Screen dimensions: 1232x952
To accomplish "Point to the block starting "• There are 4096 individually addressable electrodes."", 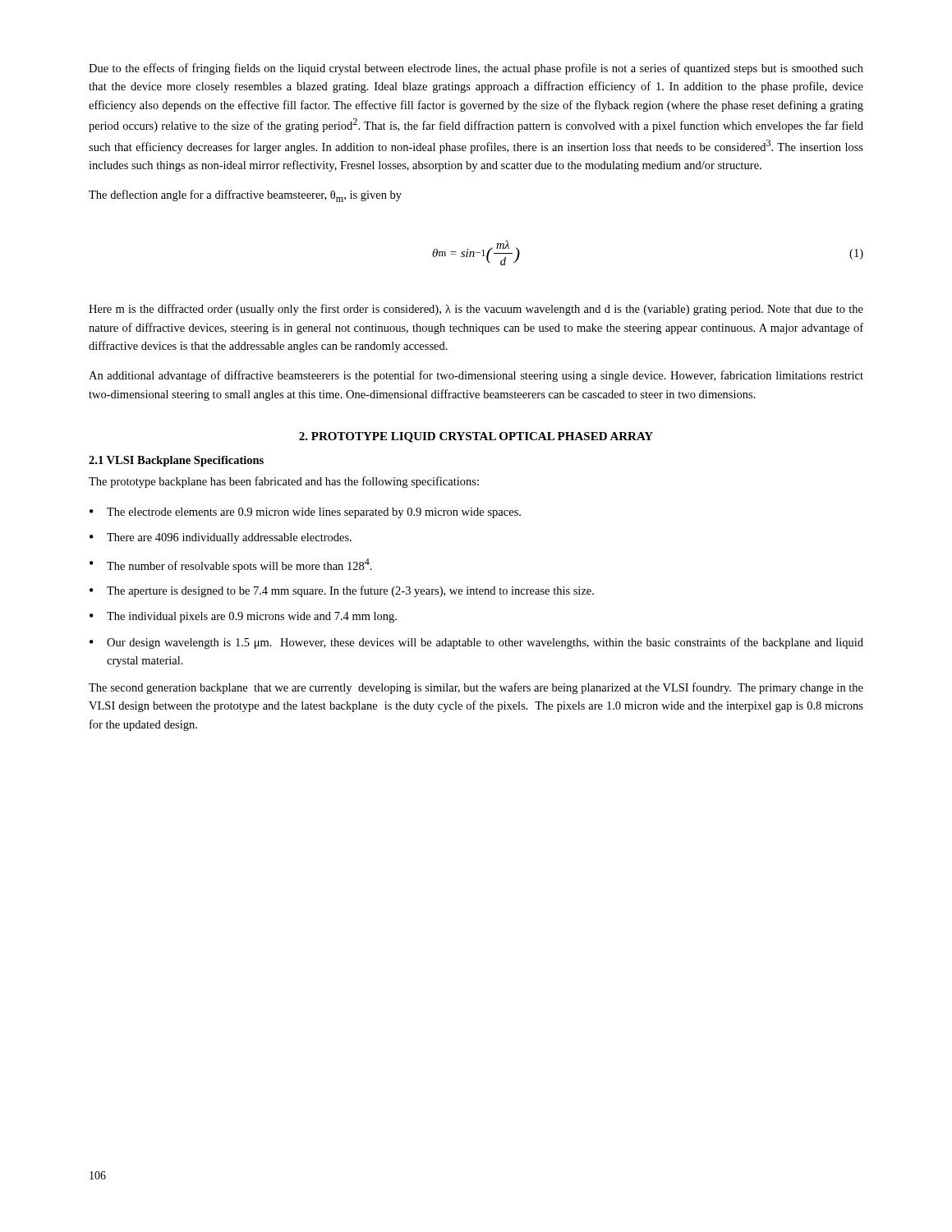I will click(x=221, y=538).
